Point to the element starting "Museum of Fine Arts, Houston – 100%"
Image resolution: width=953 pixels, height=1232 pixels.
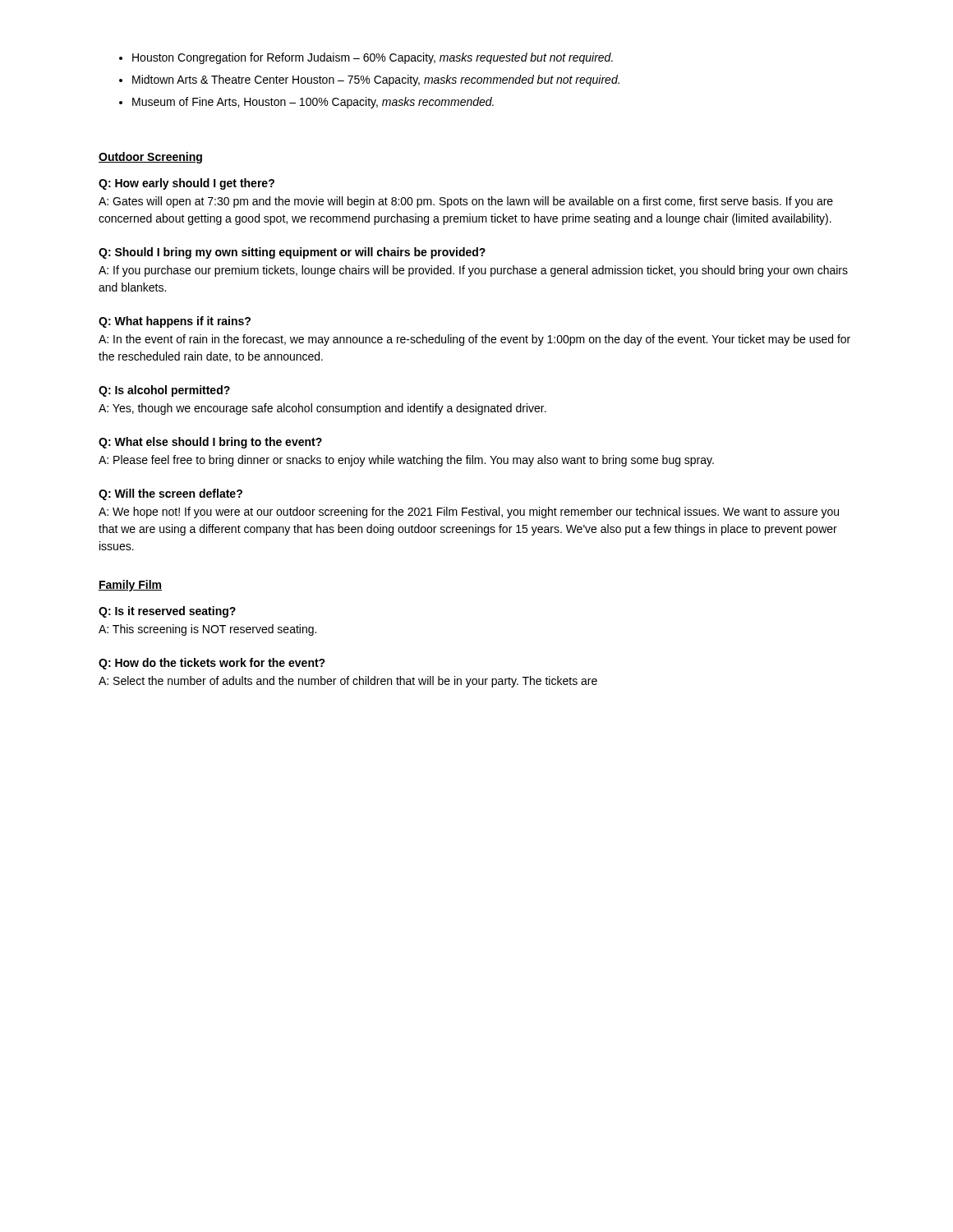tap(313, 102)
